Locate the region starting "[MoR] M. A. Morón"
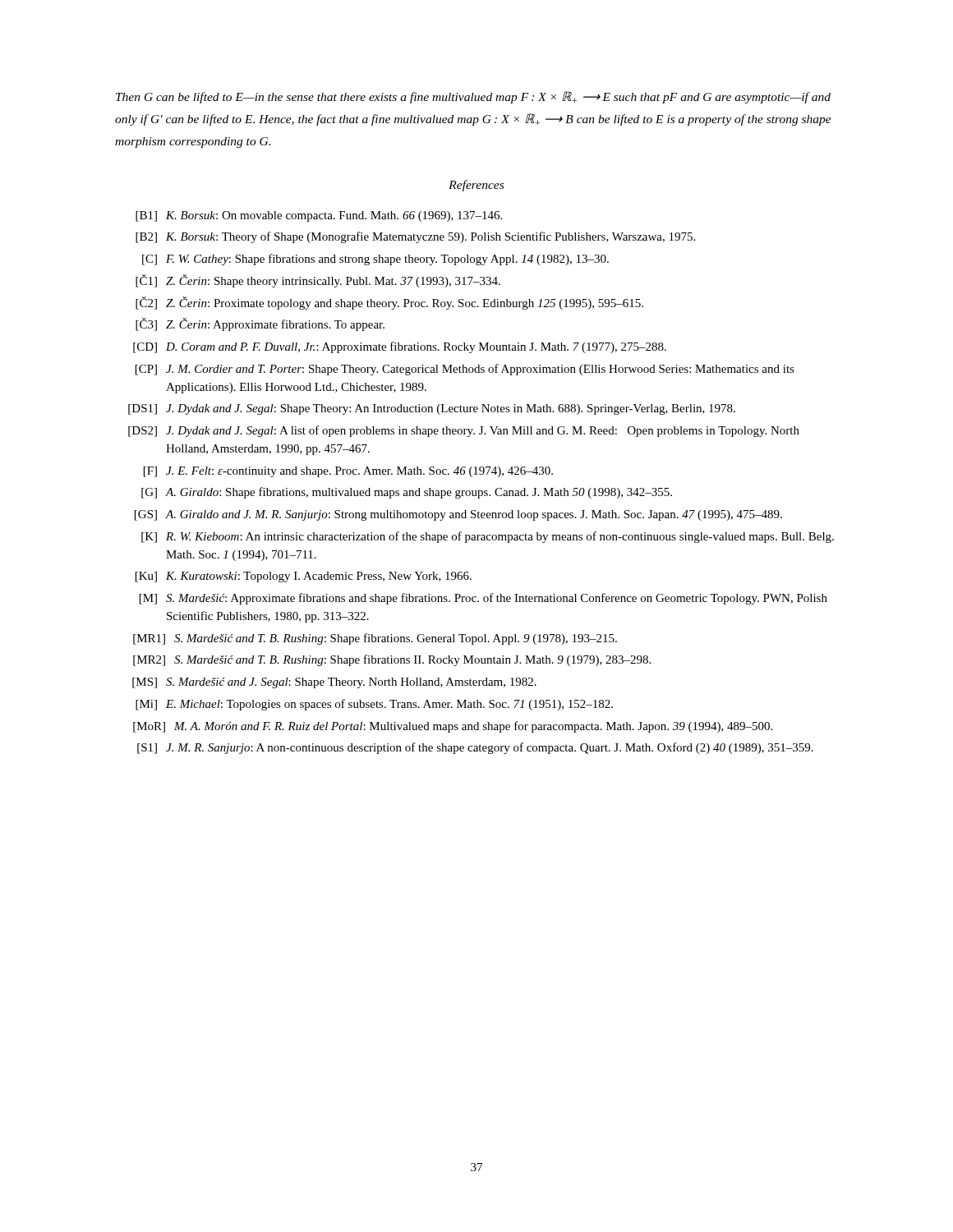The width and height of the screenshot is (953, 1232). click(x=476, y=727)
